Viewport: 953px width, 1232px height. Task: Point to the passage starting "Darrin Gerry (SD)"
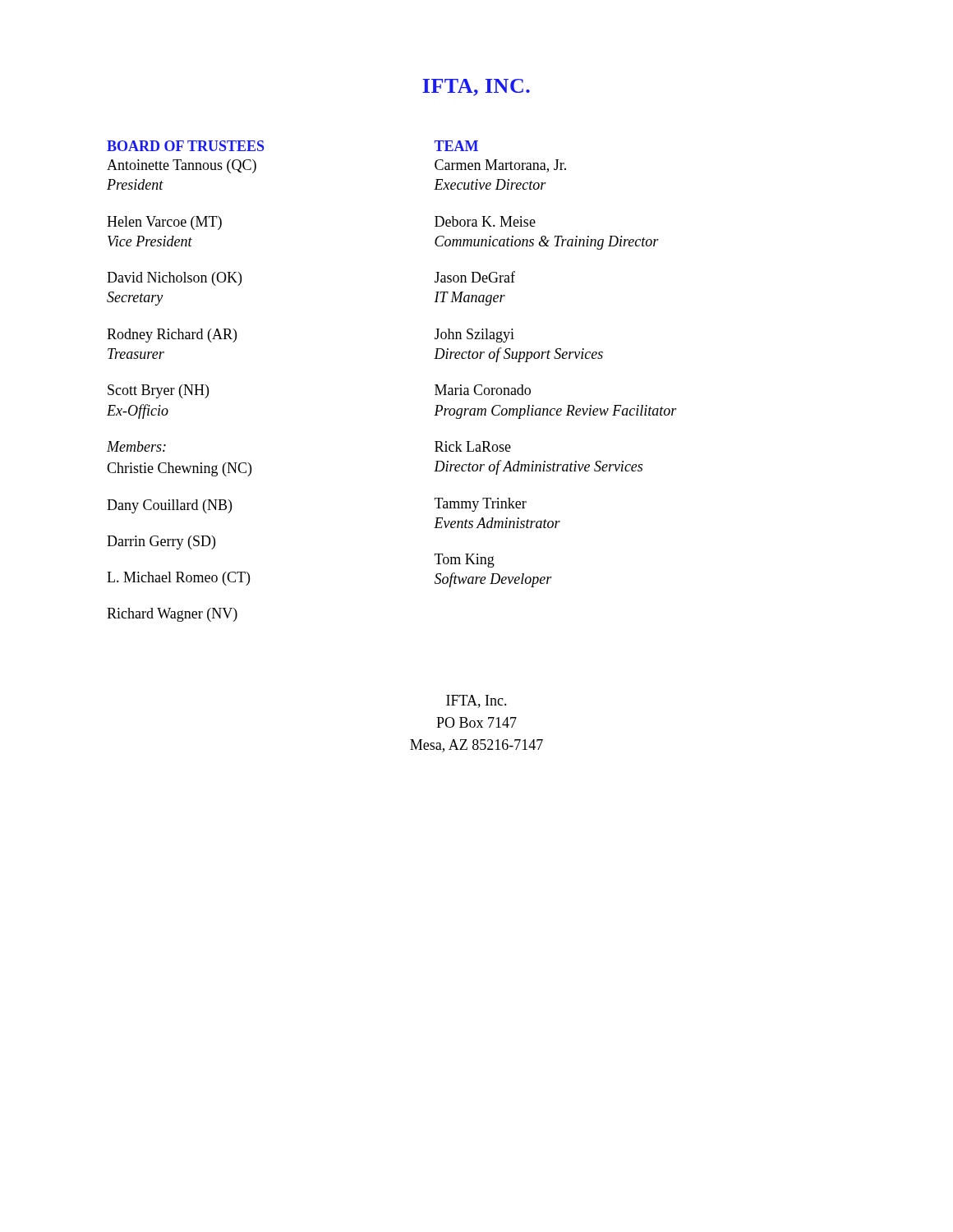point(161,542)
